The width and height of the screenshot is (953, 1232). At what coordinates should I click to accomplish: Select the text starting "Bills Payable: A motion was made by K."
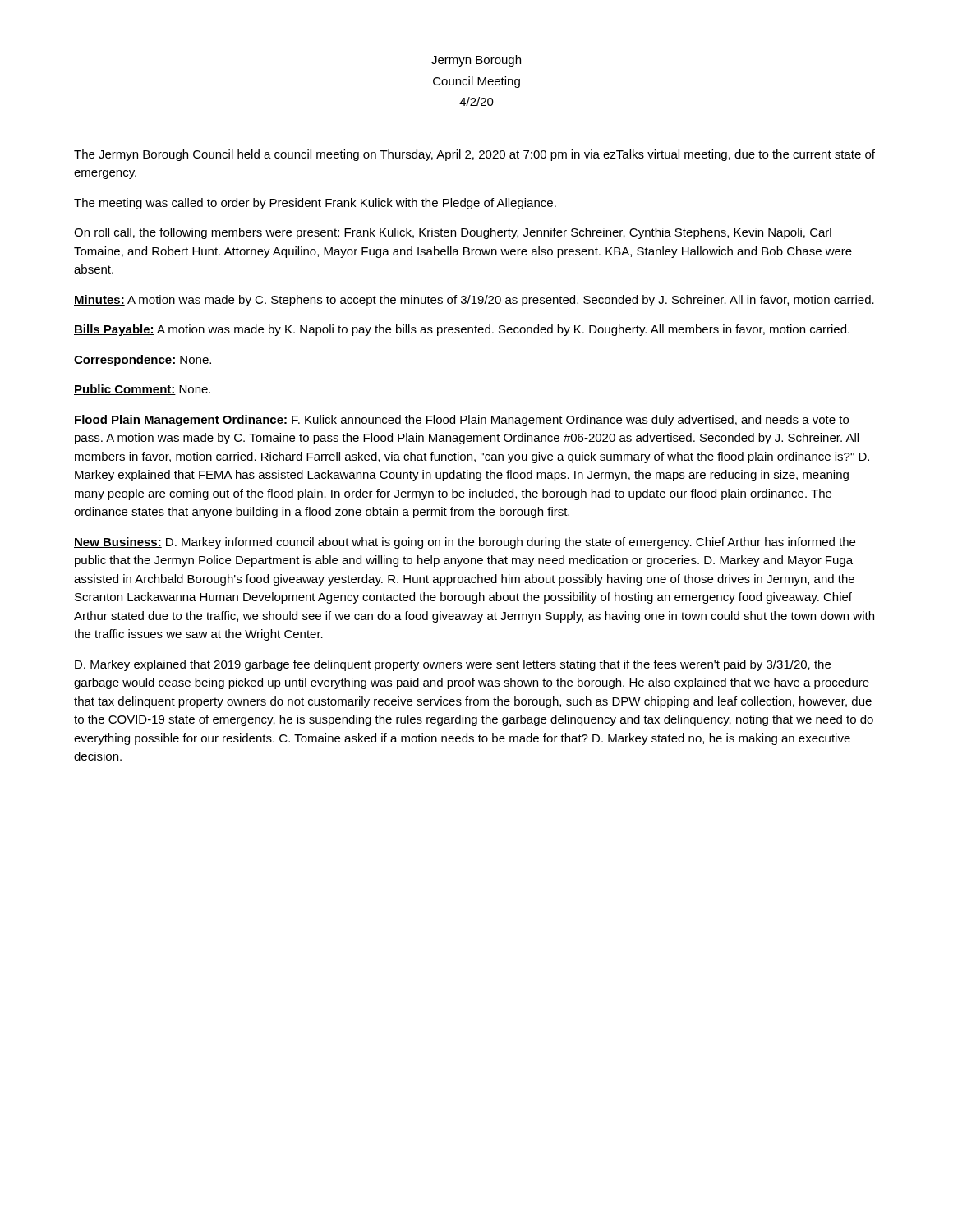pyautogui.click(x=462, y=329)
